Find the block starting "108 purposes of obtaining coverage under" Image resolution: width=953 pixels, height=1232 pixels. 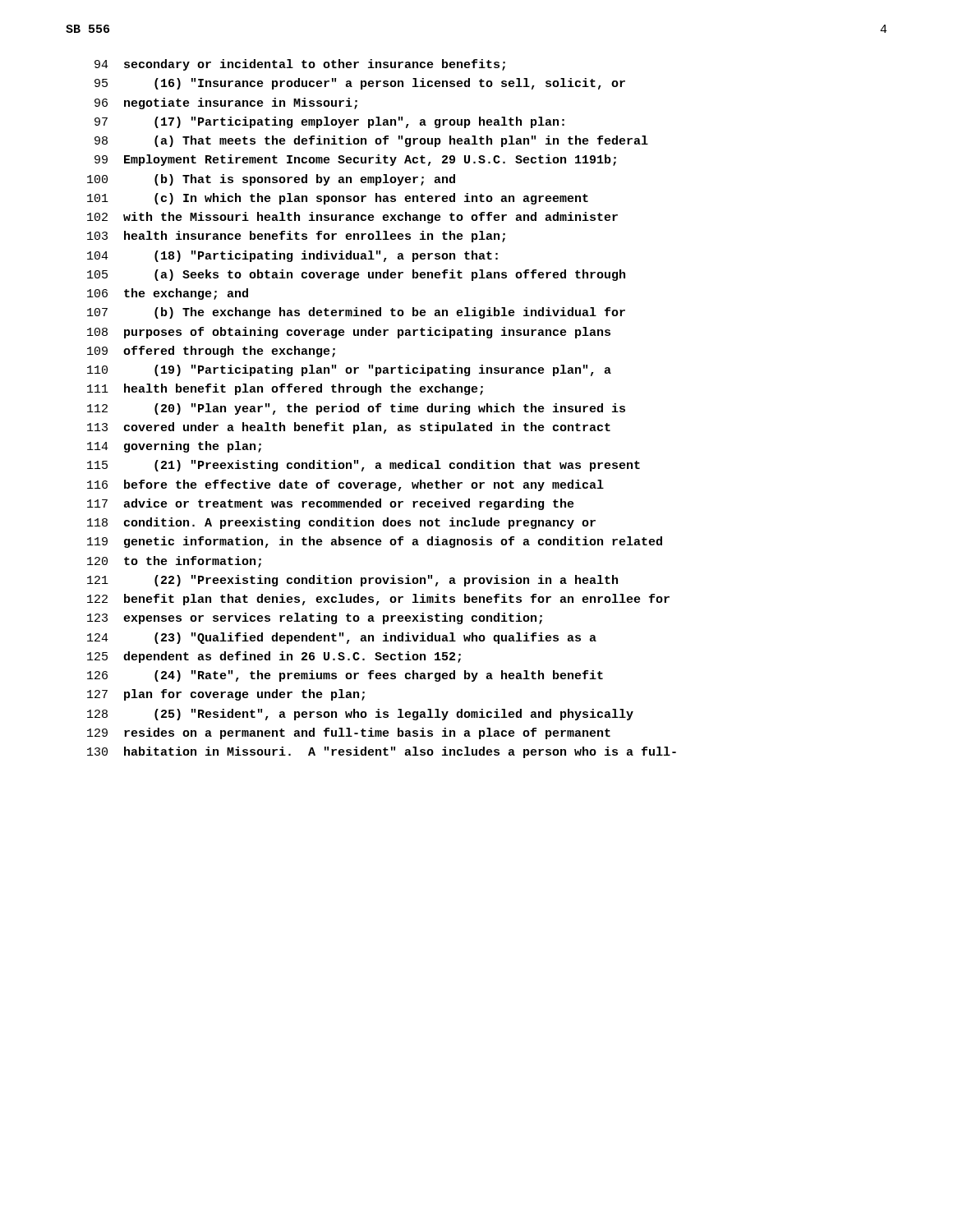pyautogui.click(x=476, y=333)
